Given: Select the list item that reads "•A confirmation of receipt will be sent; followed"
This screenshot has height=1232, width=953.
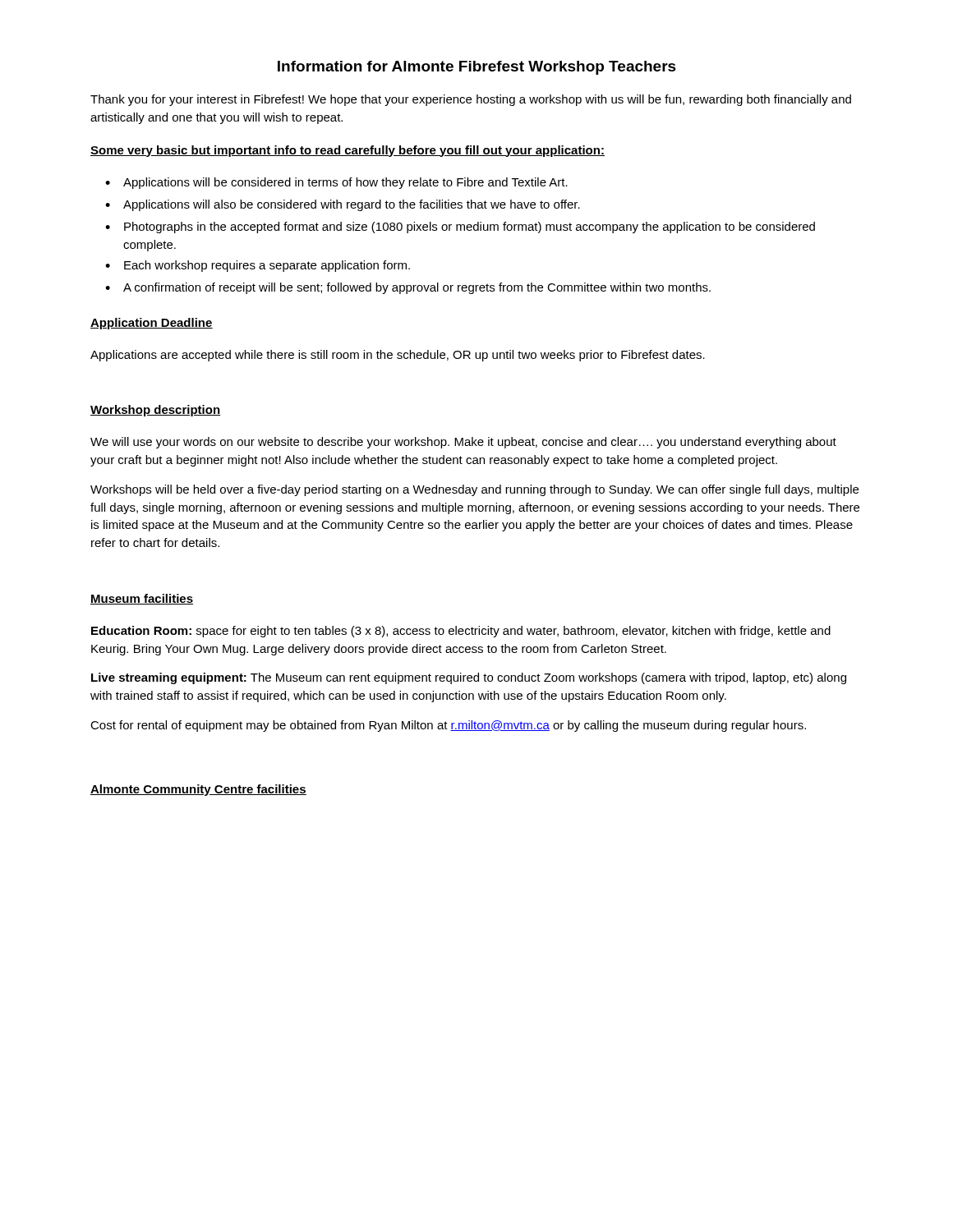Looking at the screenshot, I should pyautogui.click(x=484, y=289).
